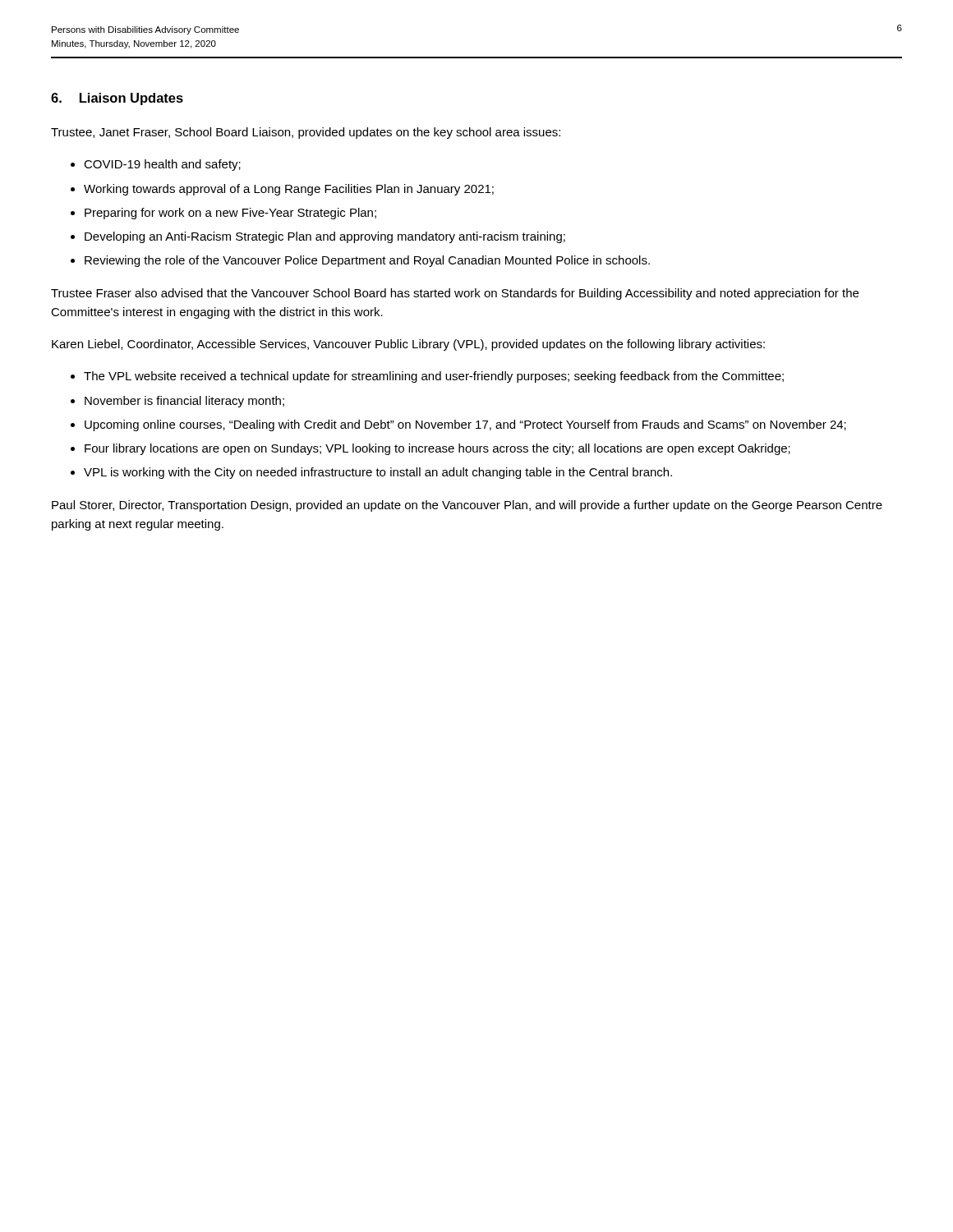Click on the list item that says "November is financial literacy"

[184, 400]
